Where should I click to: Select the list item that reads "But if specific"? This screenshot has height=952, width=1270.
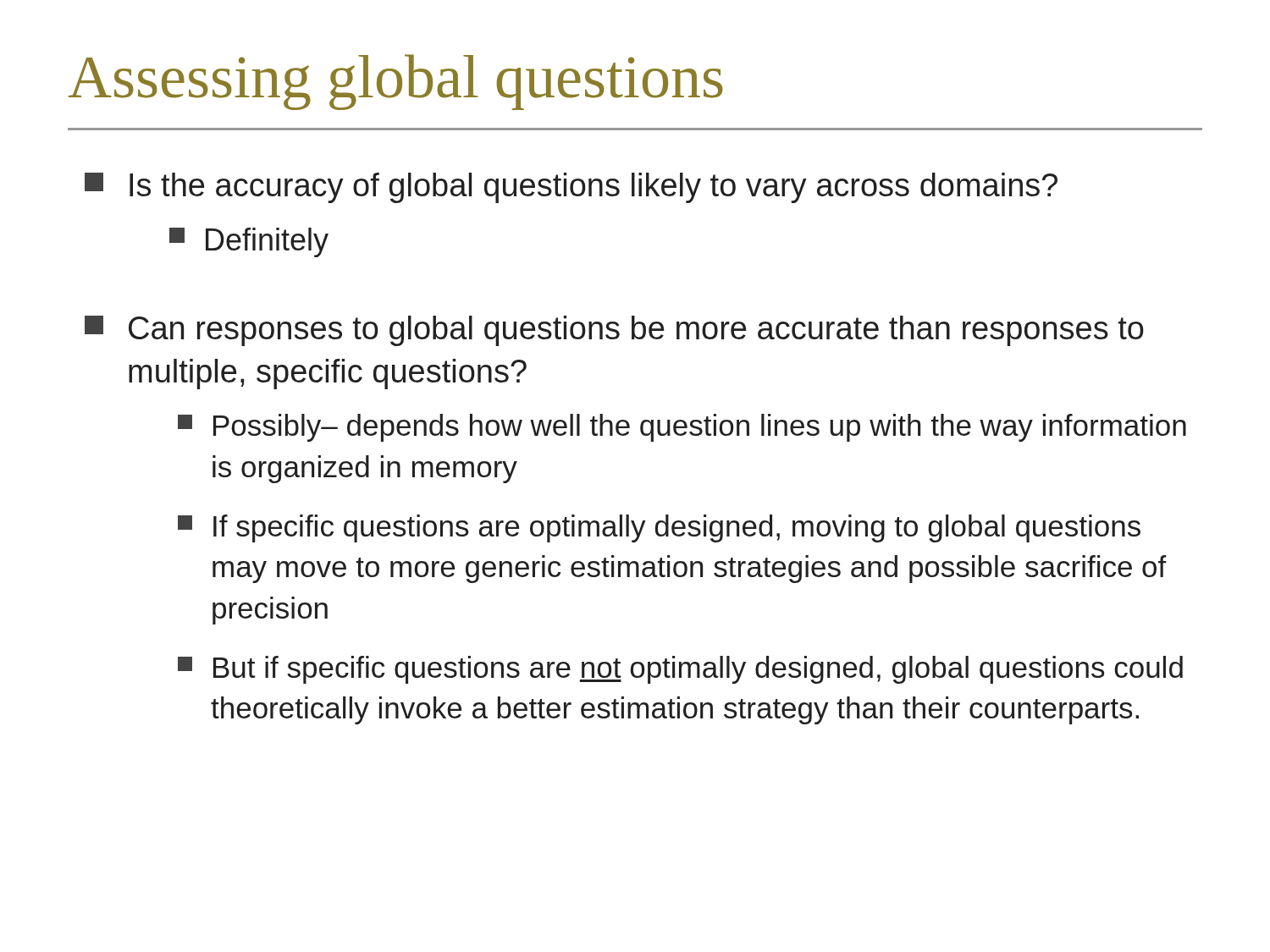point(690,688)
